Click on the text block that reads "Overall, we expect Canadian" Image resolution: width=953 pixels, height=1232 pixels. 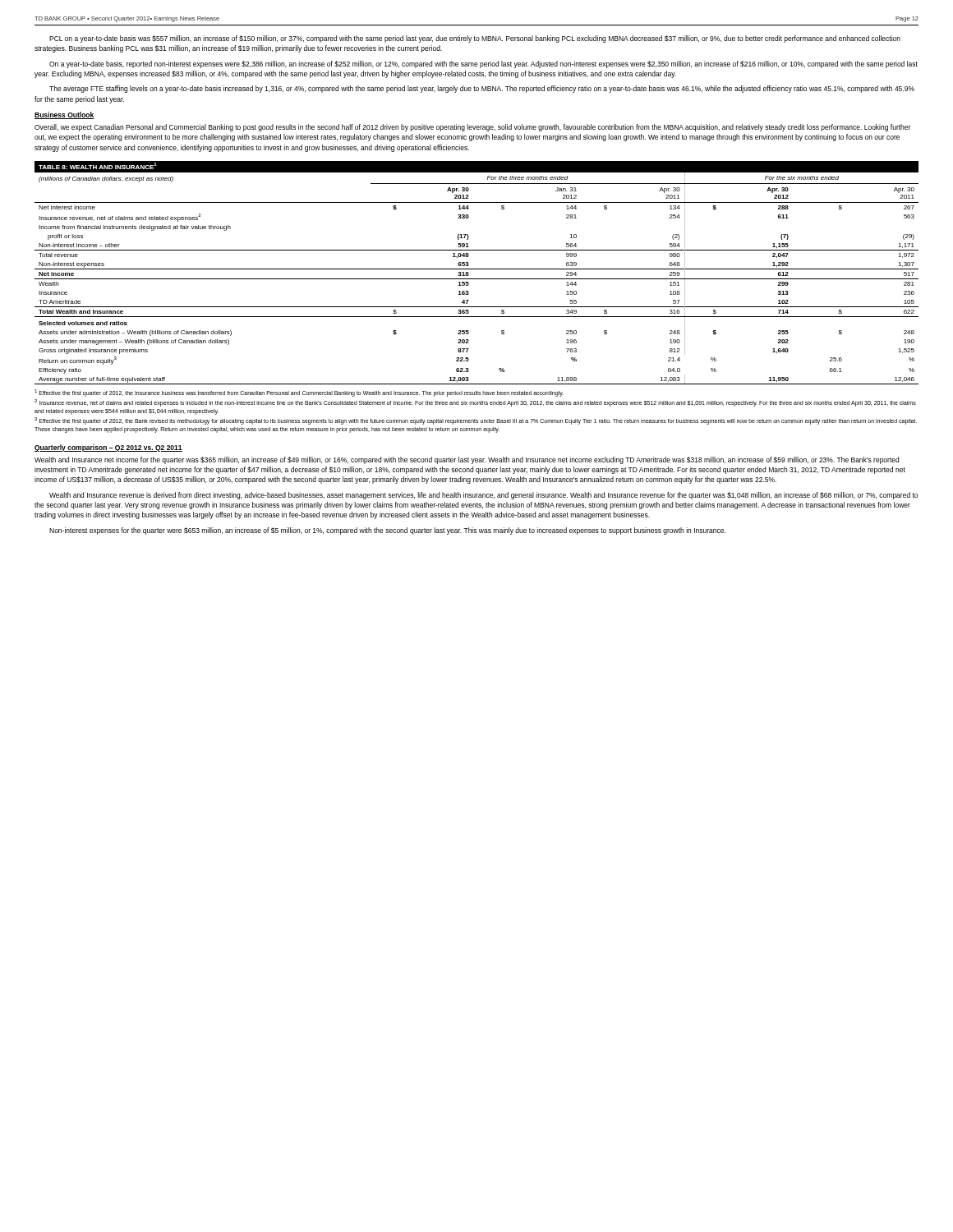476,137
